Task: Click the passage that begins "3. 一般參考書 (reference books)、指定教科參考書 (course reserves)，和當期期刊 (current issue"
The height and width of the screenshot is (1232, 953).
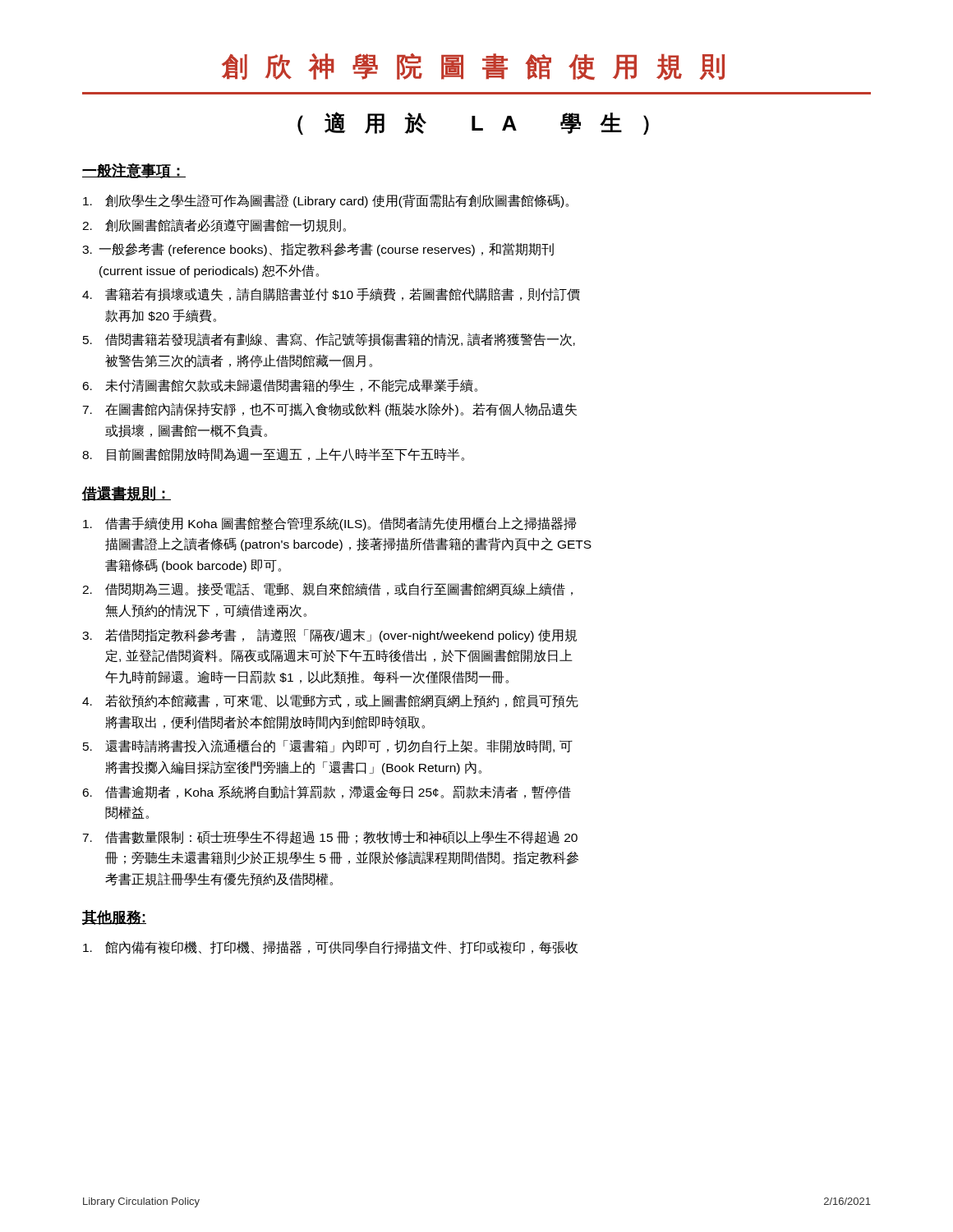Action: tap(476, 260)
